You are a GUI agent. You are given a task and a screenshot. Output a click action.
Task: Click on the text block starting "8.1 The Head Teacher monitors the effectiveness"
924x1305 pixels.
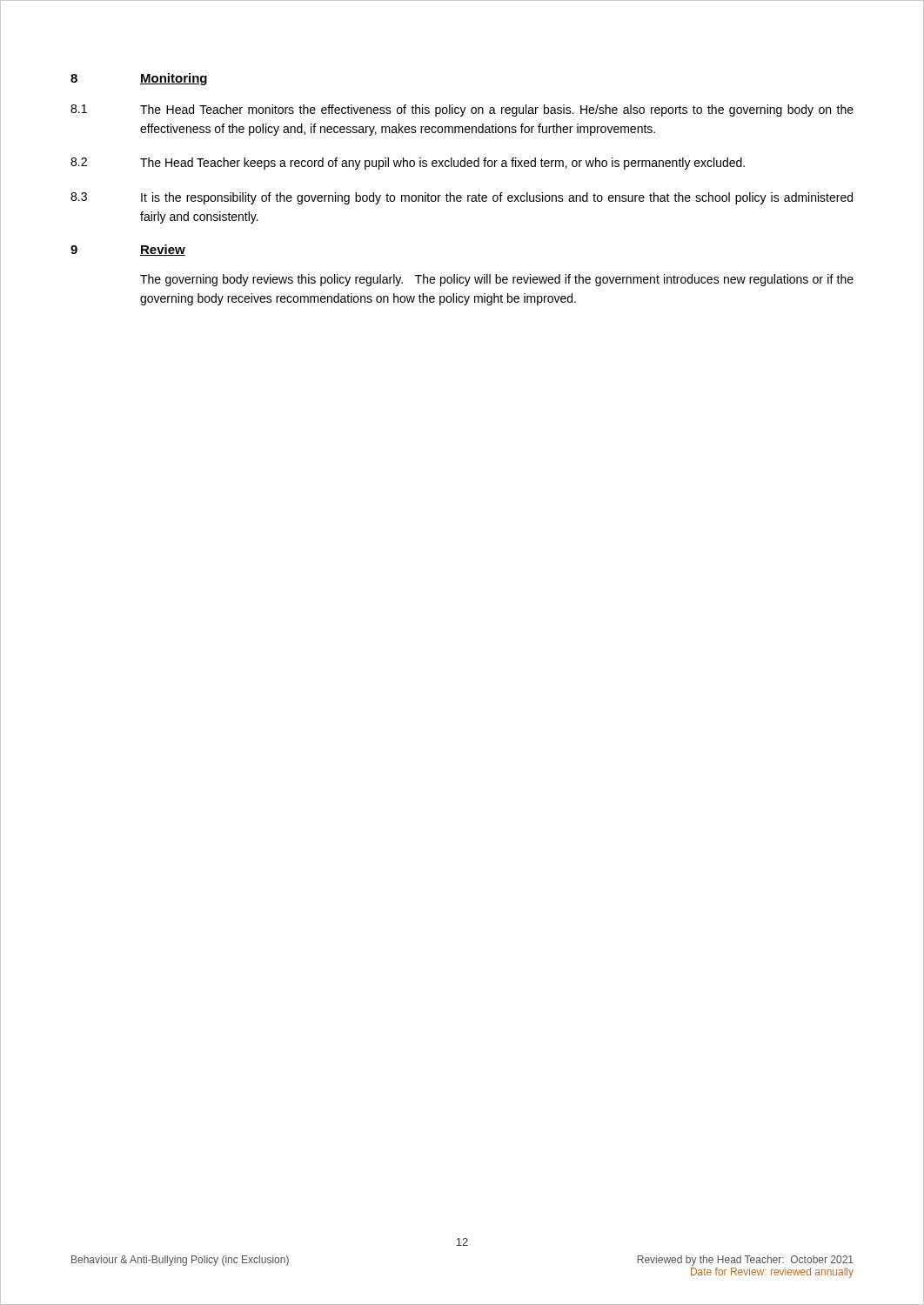pos(462,120)
